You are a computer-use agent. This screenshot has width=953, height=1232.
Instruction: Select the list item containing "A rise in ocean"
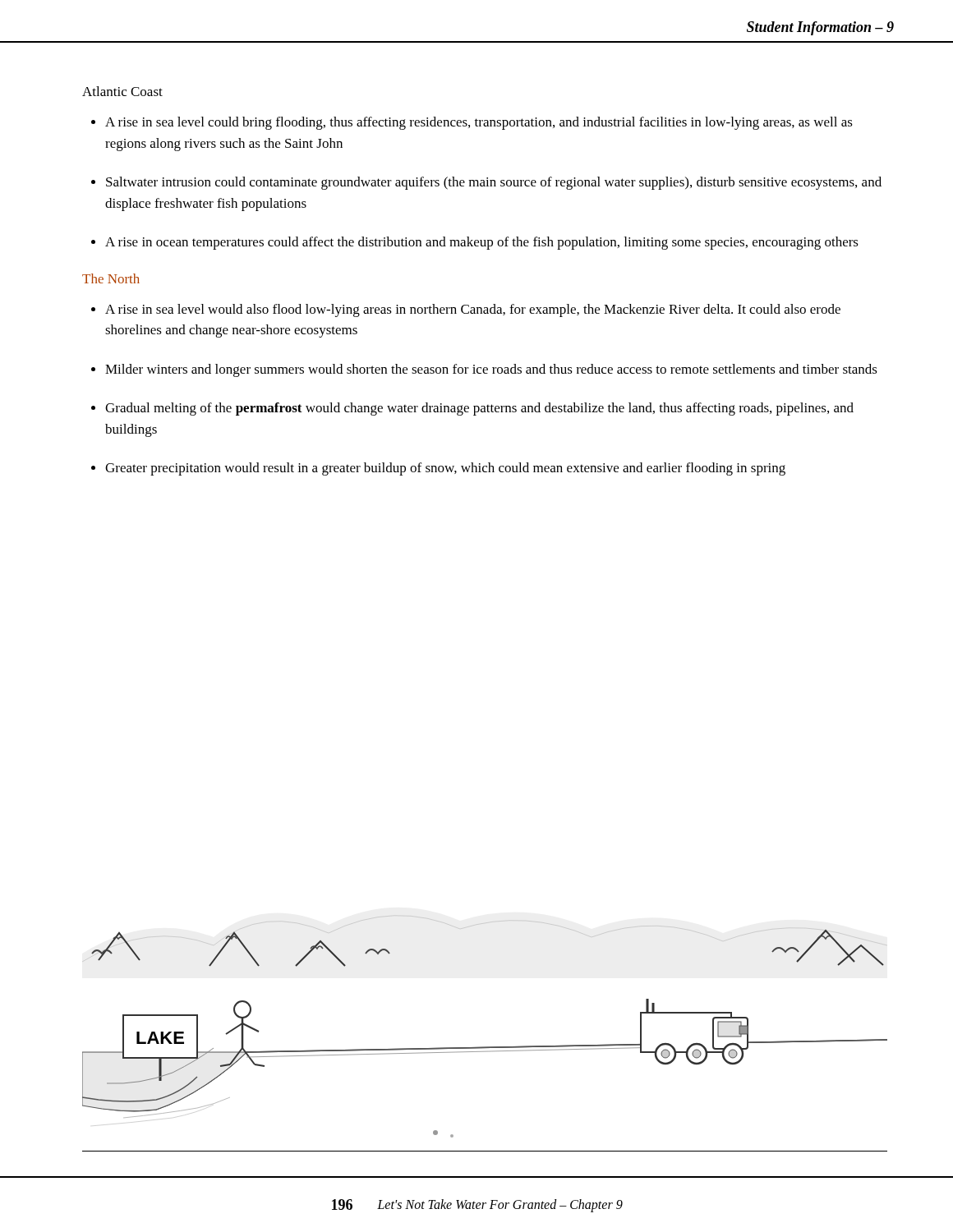coord(482,242)
